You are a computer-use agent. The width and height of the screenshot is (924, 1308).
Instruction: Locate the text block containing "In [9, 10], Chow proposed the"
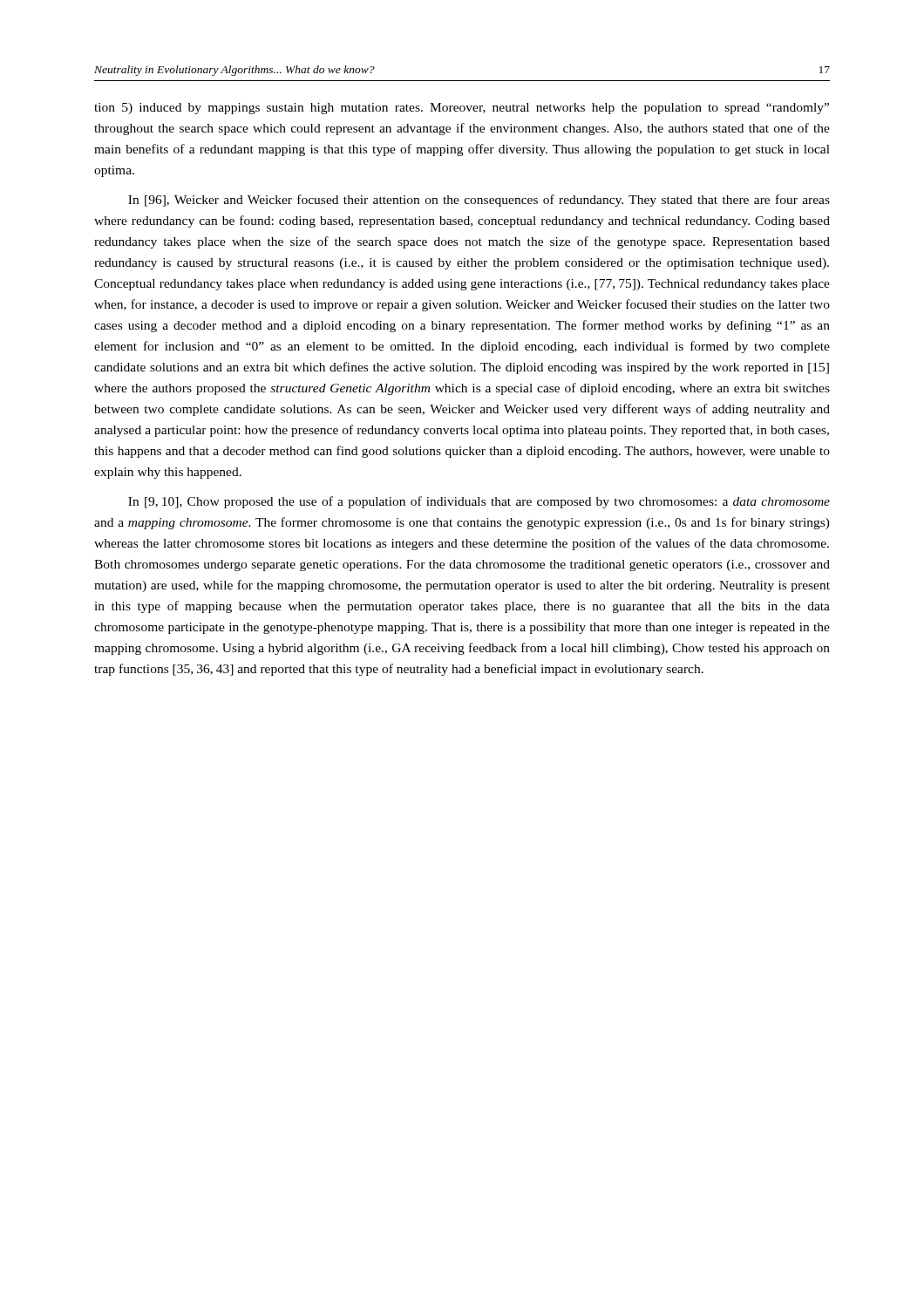pyautogui.click(x=462, y=585)
